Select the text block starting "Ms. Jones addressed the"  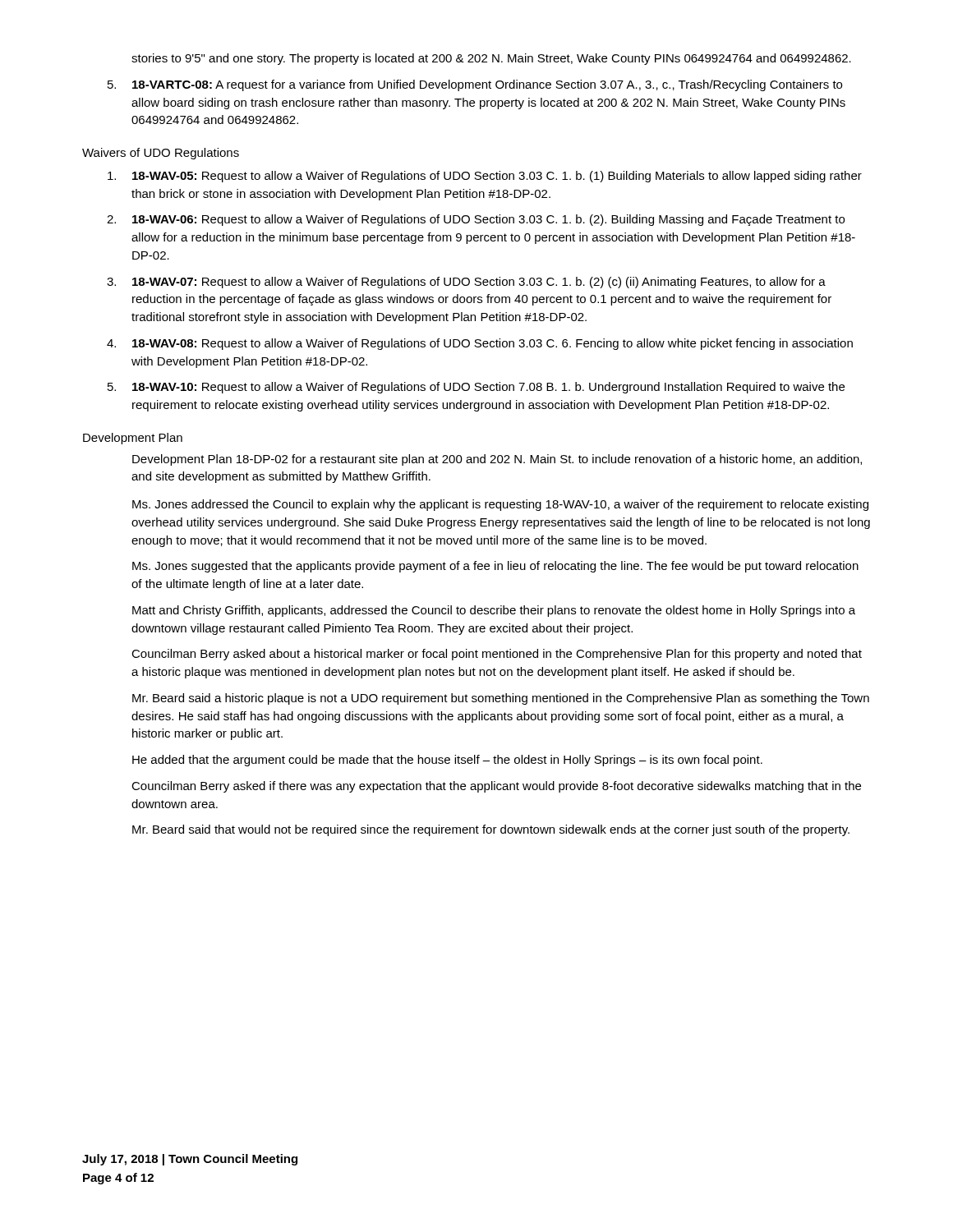pyautogui.click(x=501, y=522)
